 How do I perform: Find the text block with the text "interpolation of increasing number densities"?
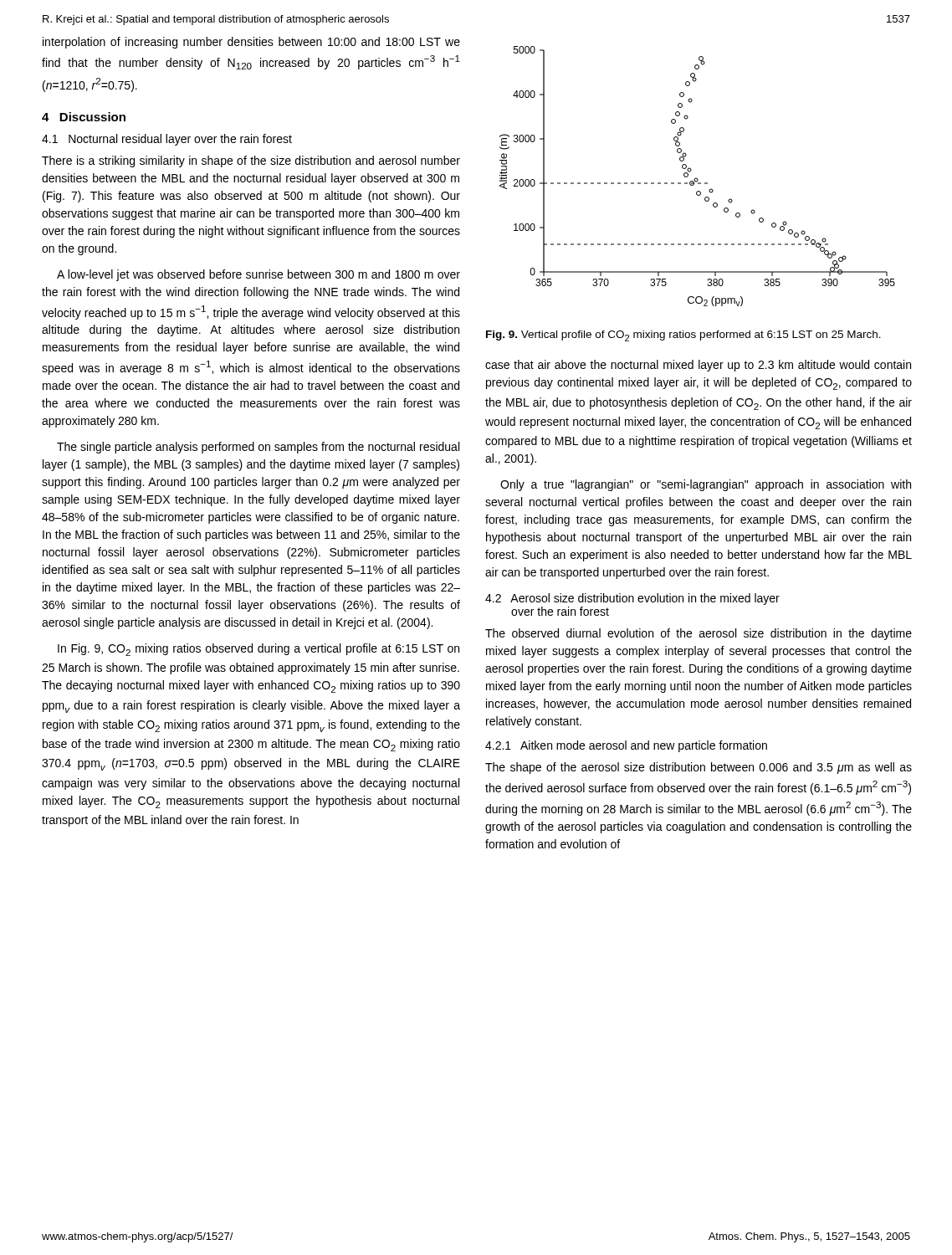[251, 63]
